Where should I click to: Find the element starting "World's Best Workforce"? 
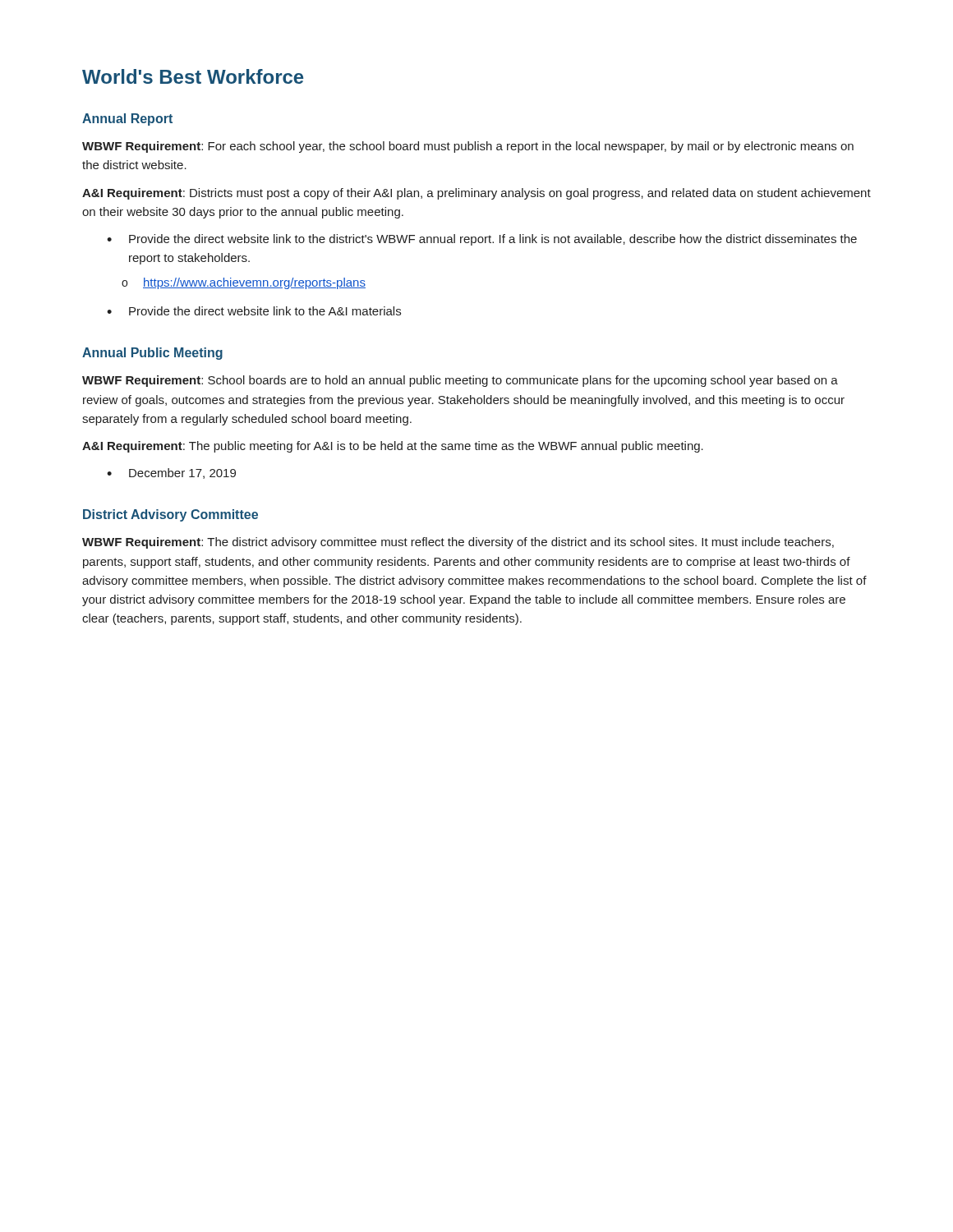tap(193, 77)
